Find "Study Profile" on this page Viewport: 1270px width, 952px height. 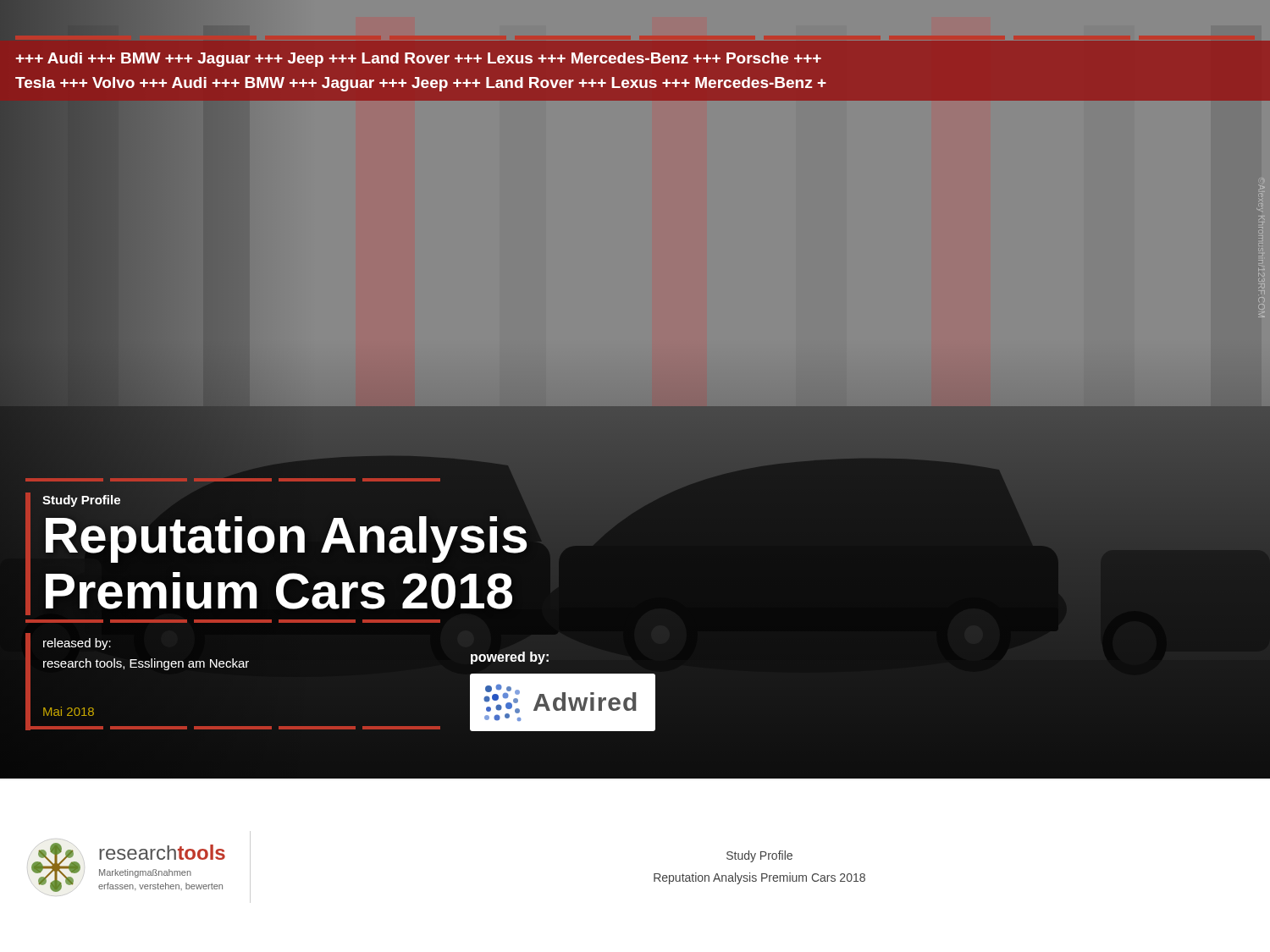[x=81, y=500]
